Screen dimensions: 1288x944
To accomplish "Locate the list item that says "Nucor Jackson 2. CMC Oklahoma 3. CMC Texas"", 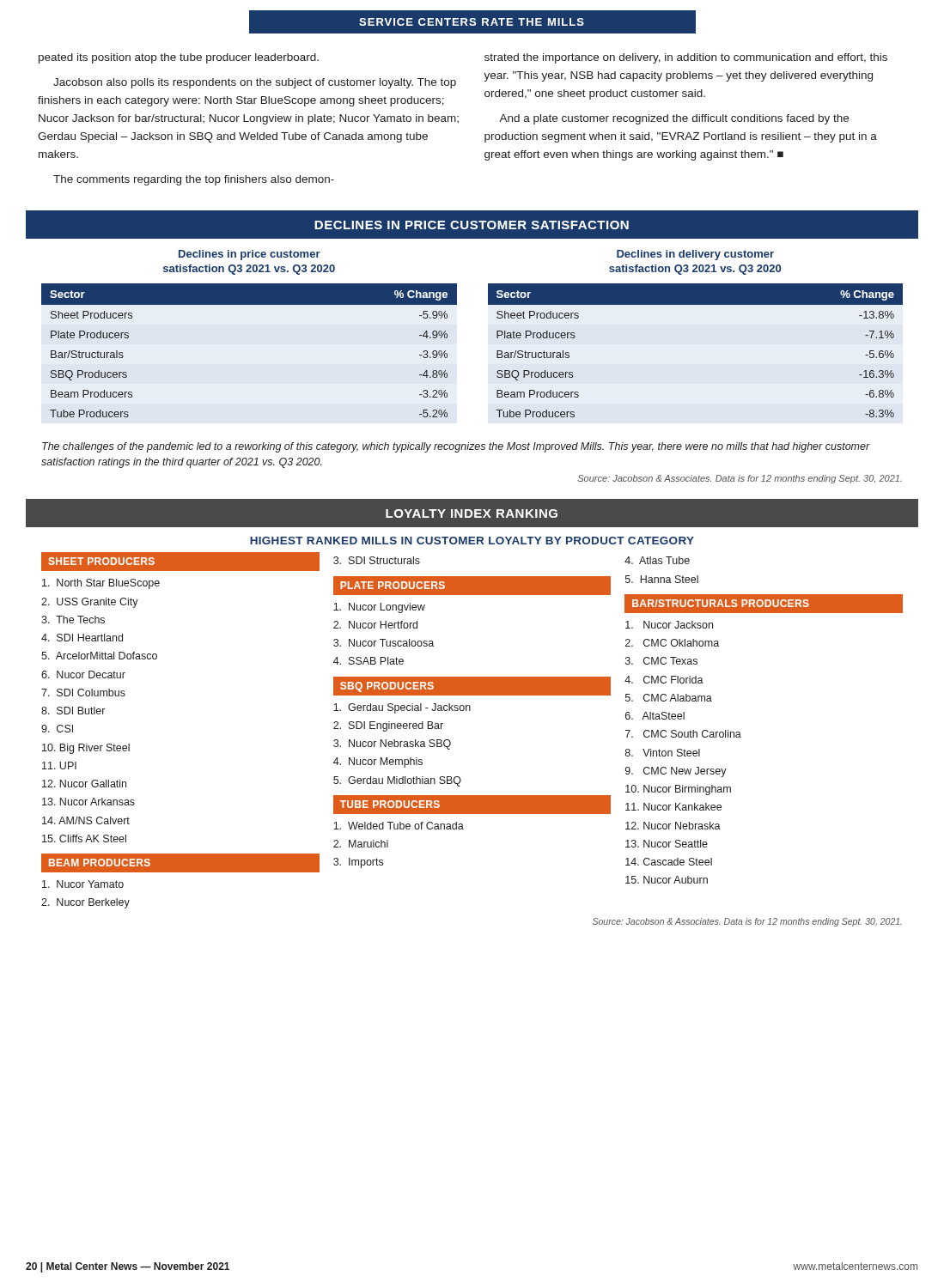I will click(669, 625).
